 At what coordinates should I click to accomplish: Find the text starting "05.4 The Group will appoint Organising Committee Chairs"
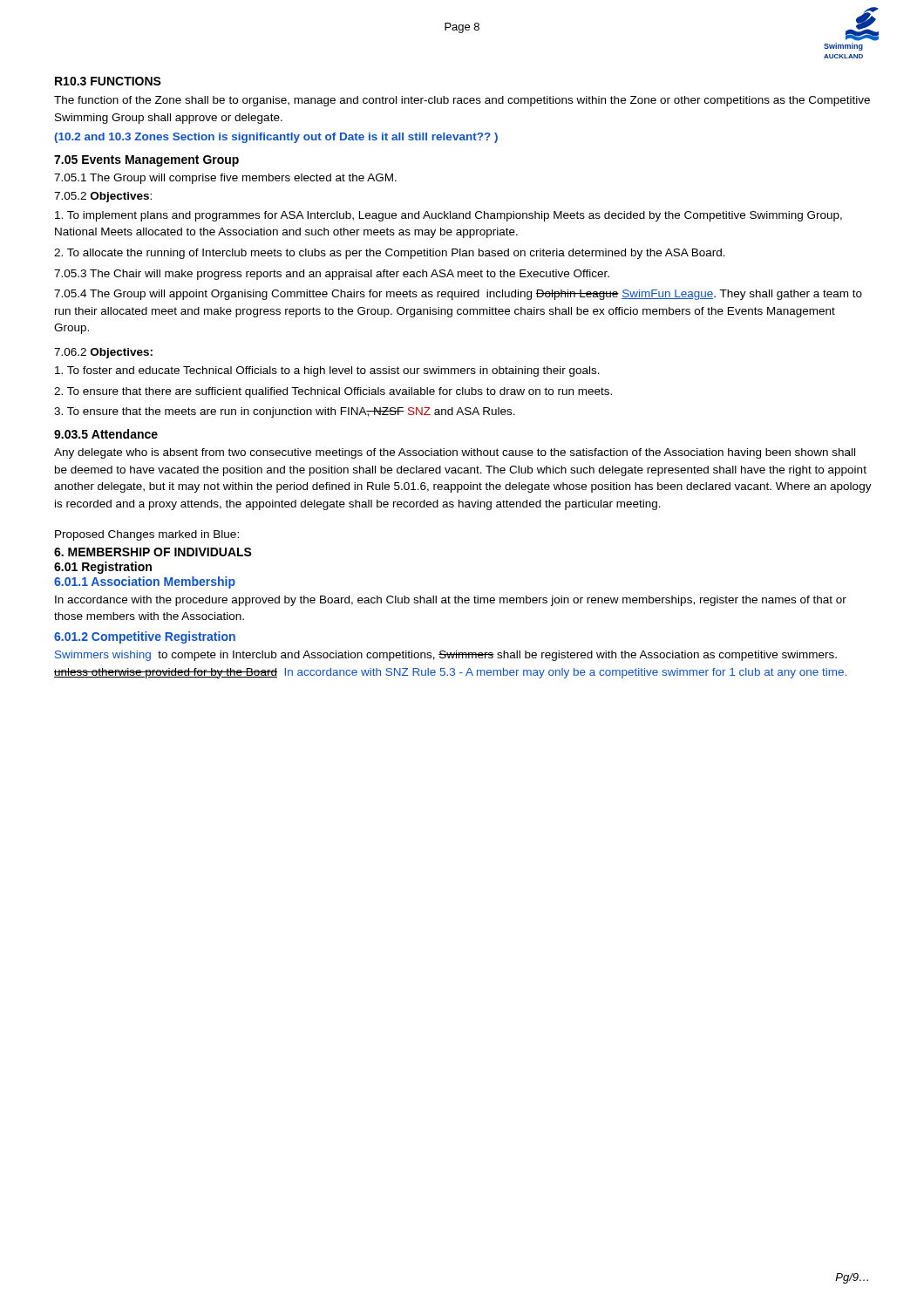pos(458,311)
